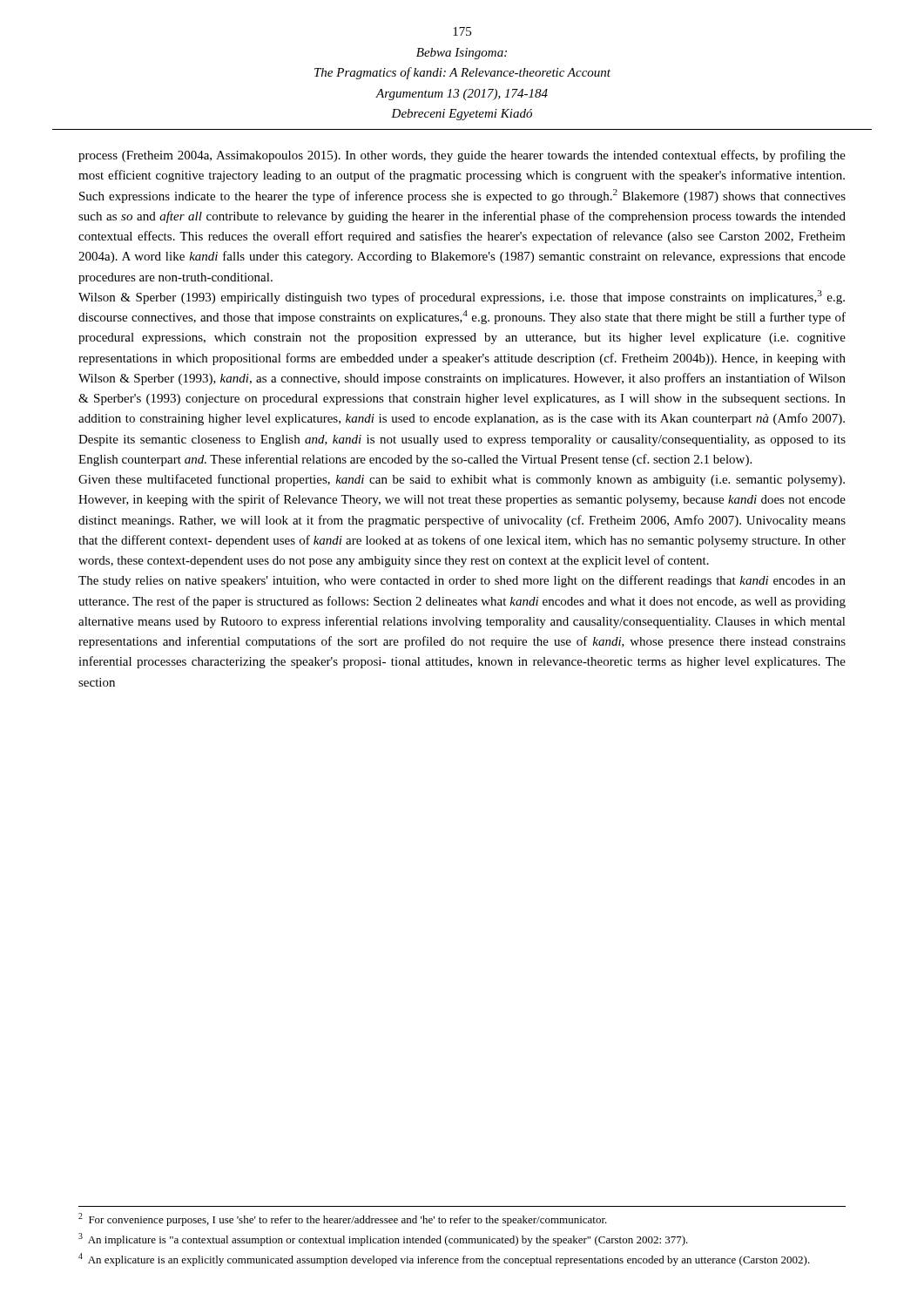This screenshot has width=924, height=1307.
Task: Locate the element starting "3 An implicature is "a contextual assumption or"
Action: click(383, 1239)
